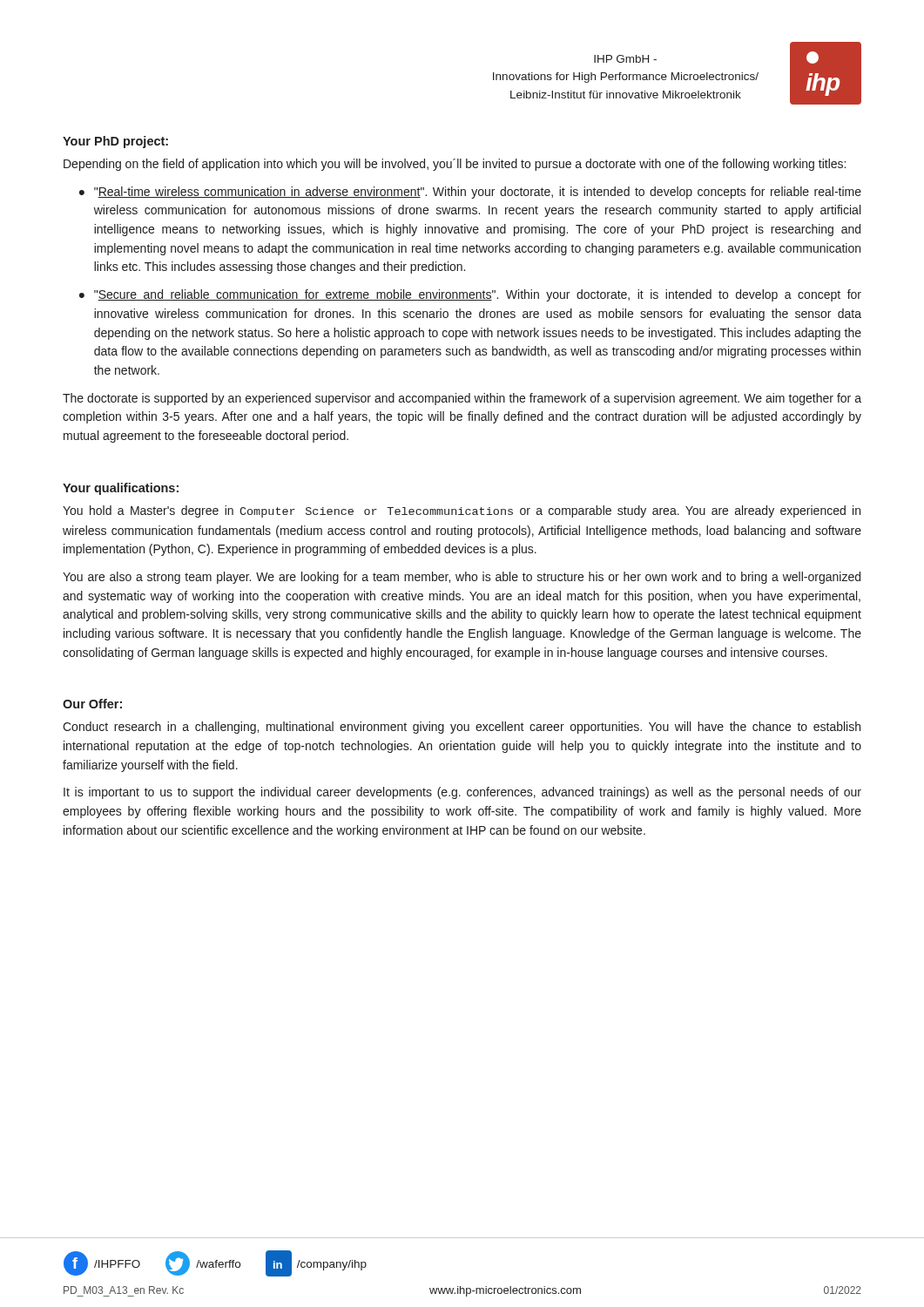
Task: Navigate to the passage starting "You hold a"
Action: click(x=462, y=530)
